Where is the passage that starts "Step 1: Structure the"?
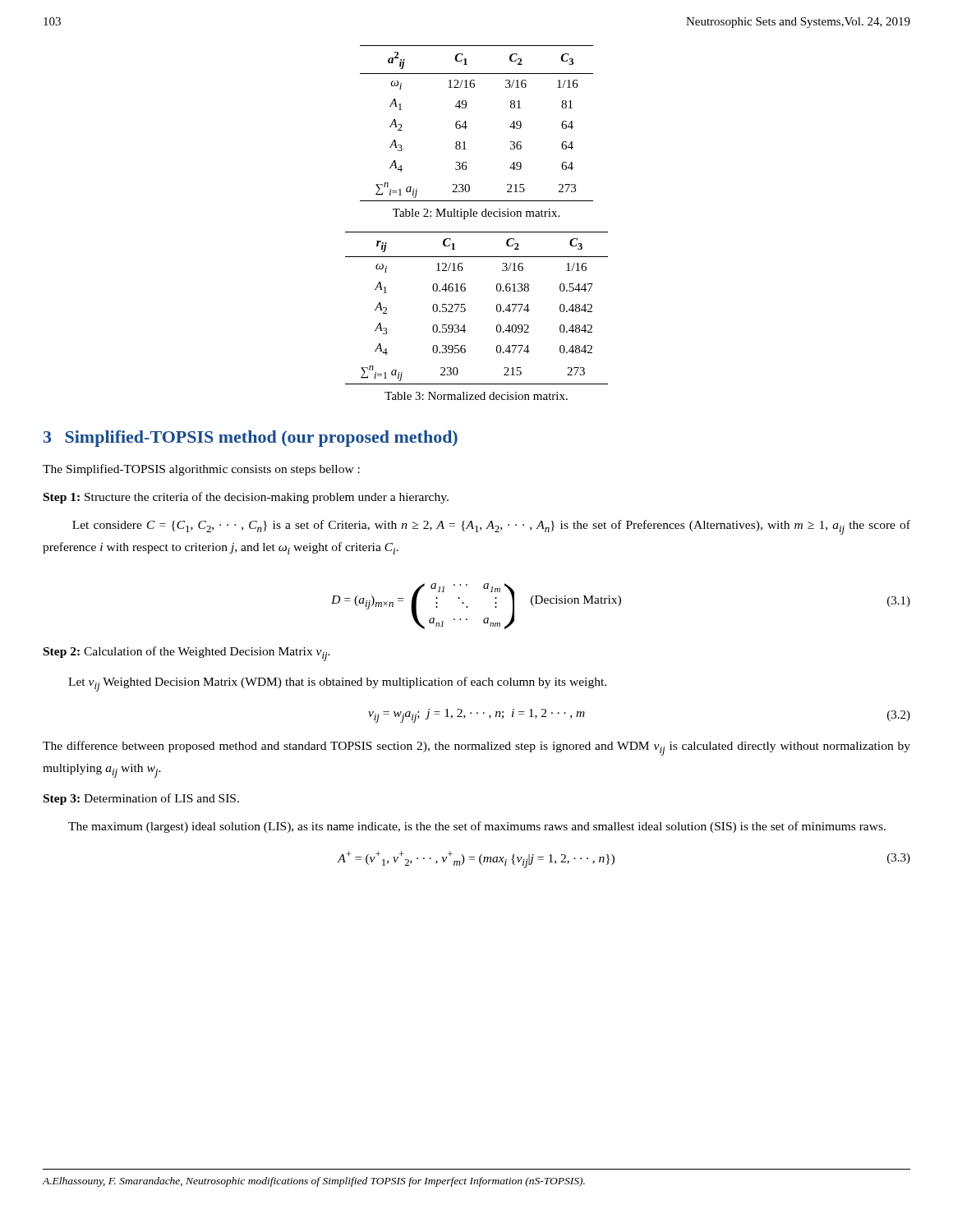The width and height of the screenshot is (953, 1232). [246, 496]
